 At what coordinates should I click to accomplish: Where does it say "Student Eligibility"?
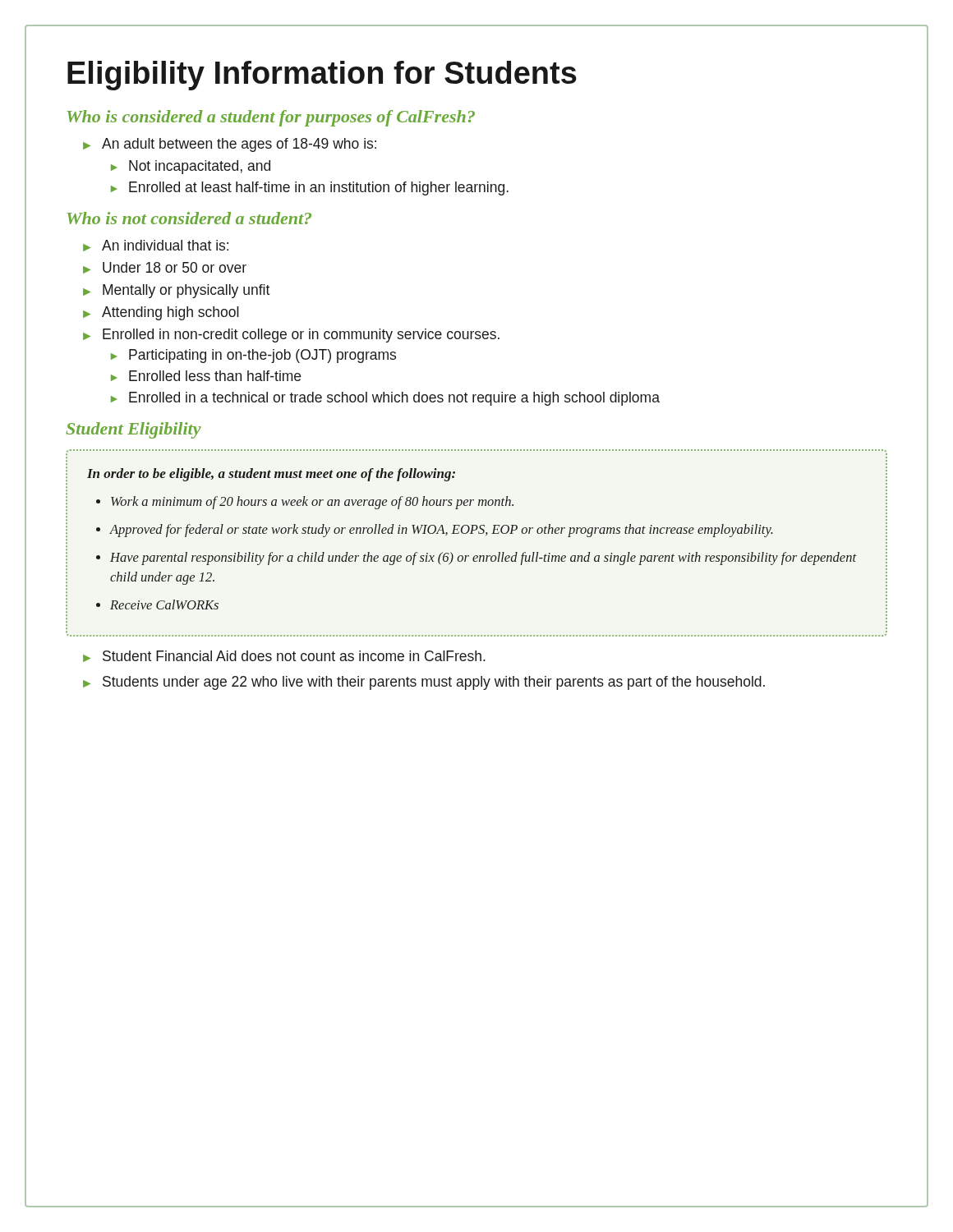pyautogui.click(x=134, y=430)
